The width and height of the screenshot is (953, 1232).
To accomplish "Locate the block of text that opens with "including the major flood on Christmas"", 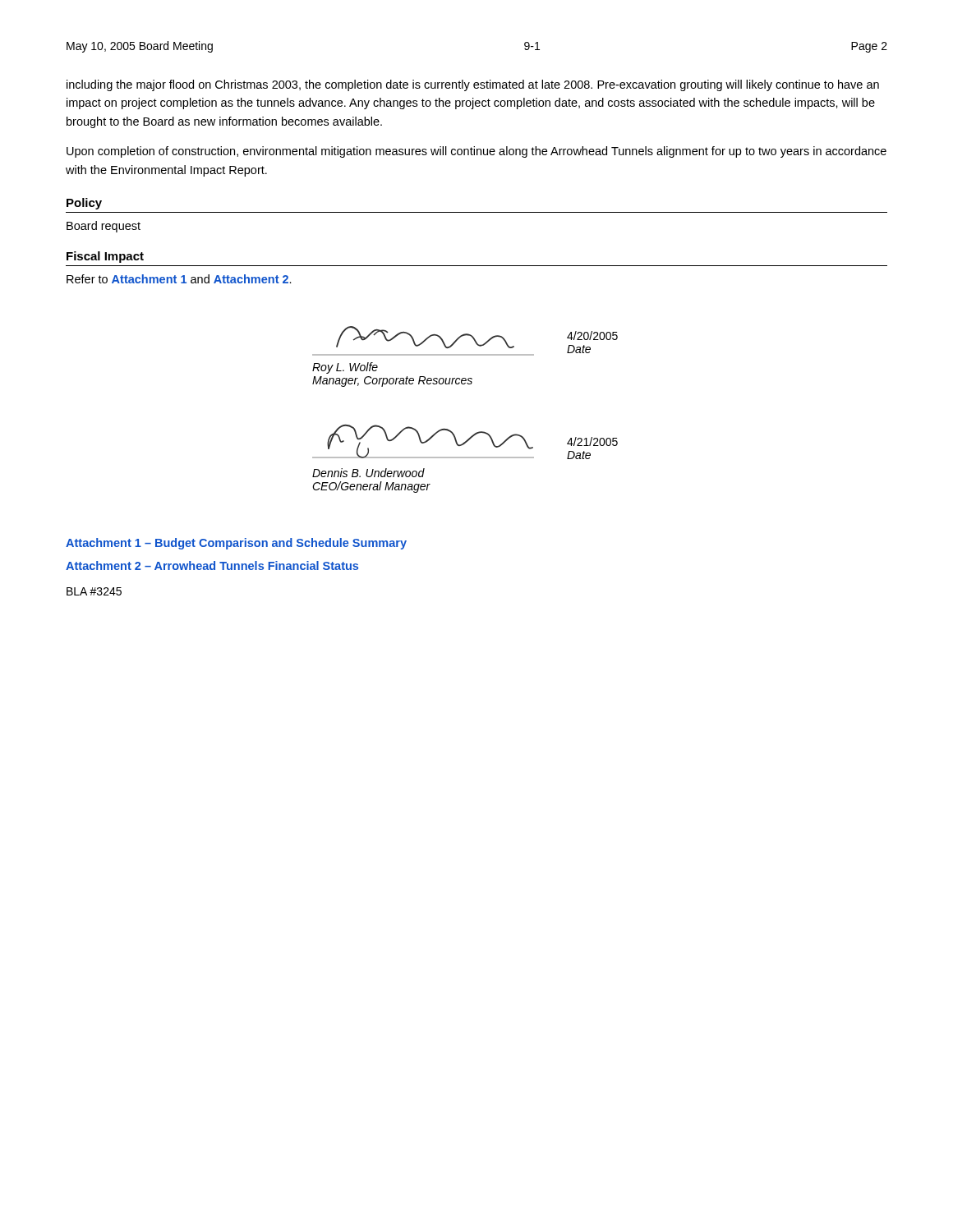I will coord(473,103).
